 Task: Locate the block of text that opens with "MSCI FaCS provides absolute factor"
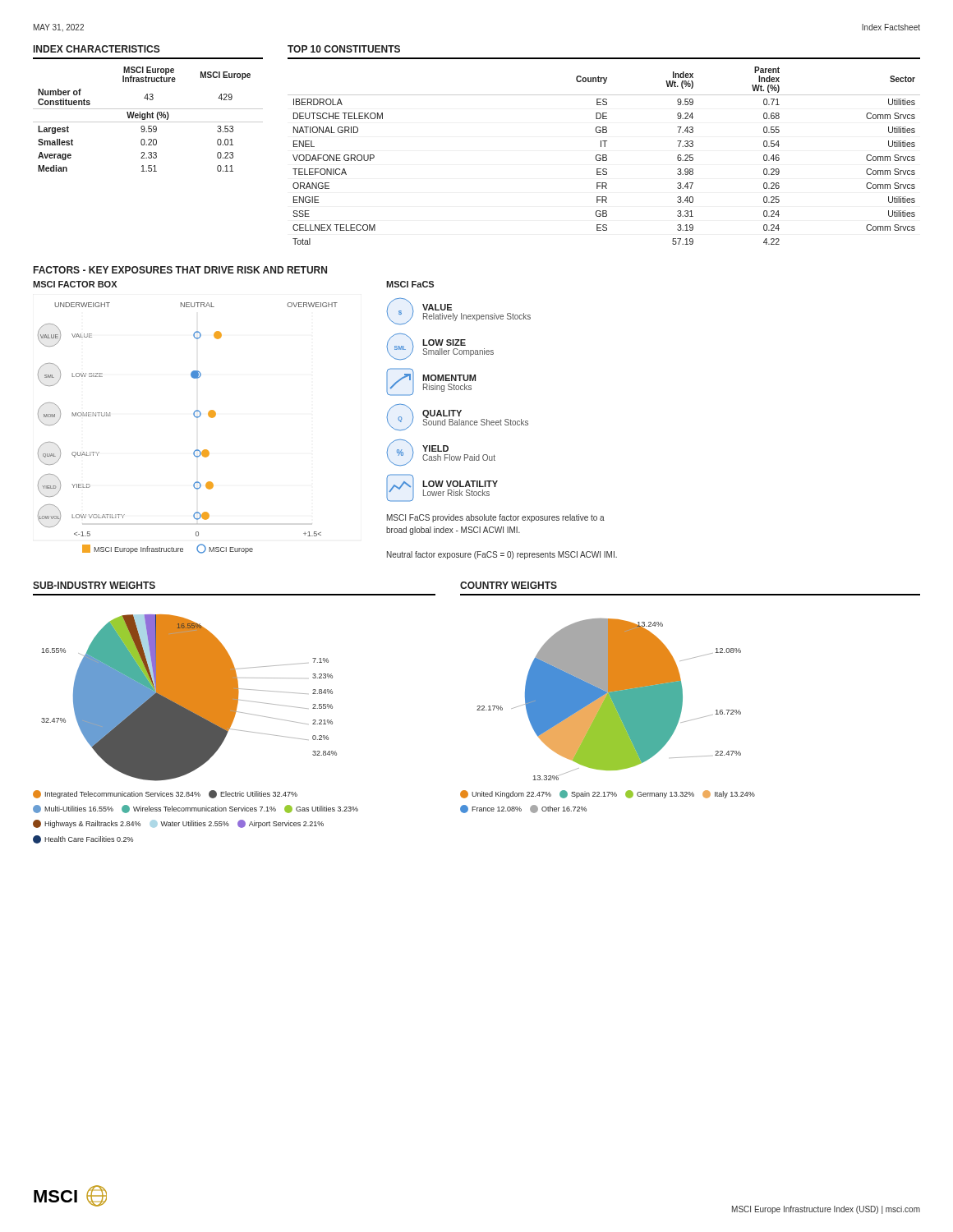coord(502,536)
